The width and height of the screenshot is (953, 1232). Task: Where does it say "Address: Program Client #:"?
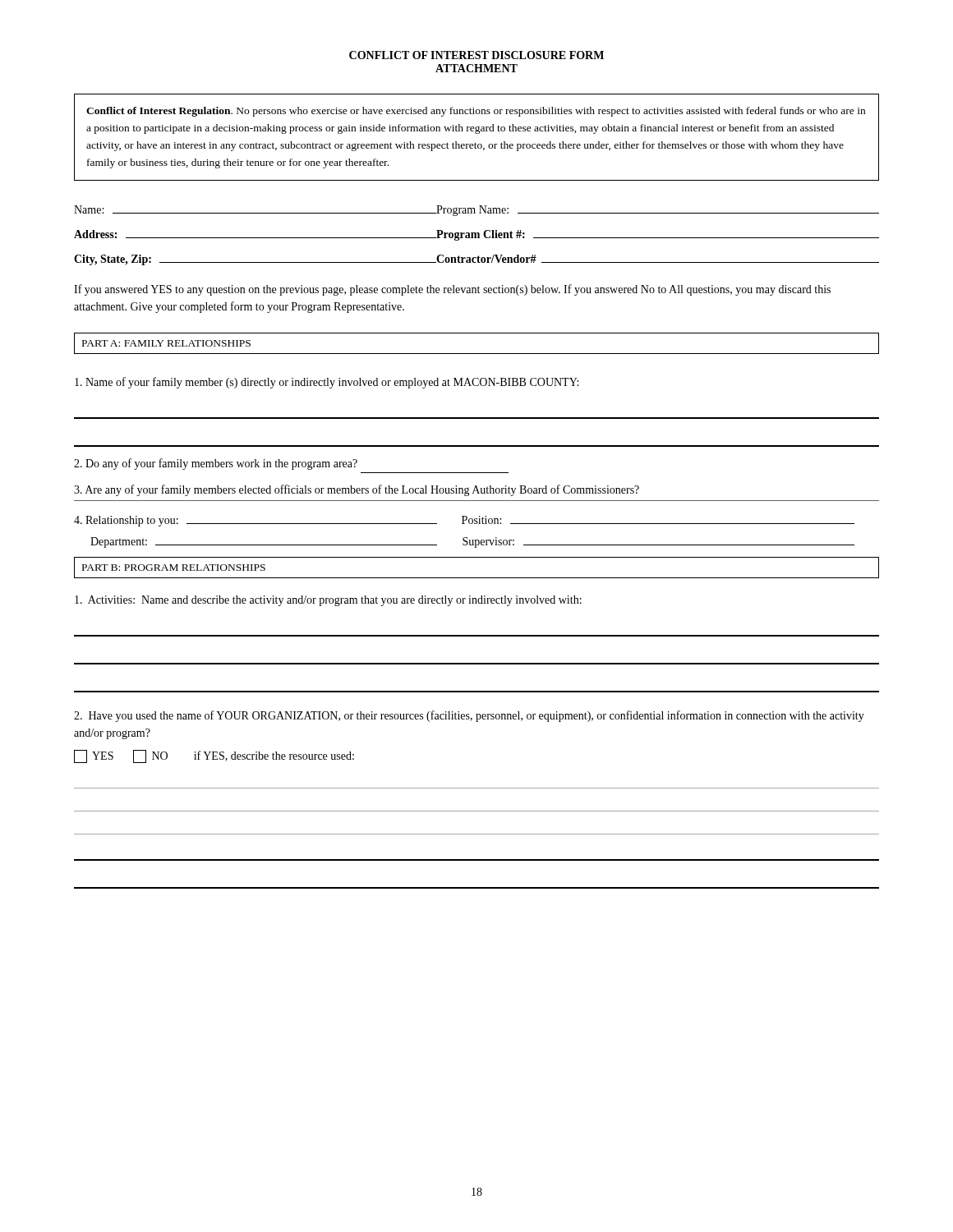pos(476,235)
